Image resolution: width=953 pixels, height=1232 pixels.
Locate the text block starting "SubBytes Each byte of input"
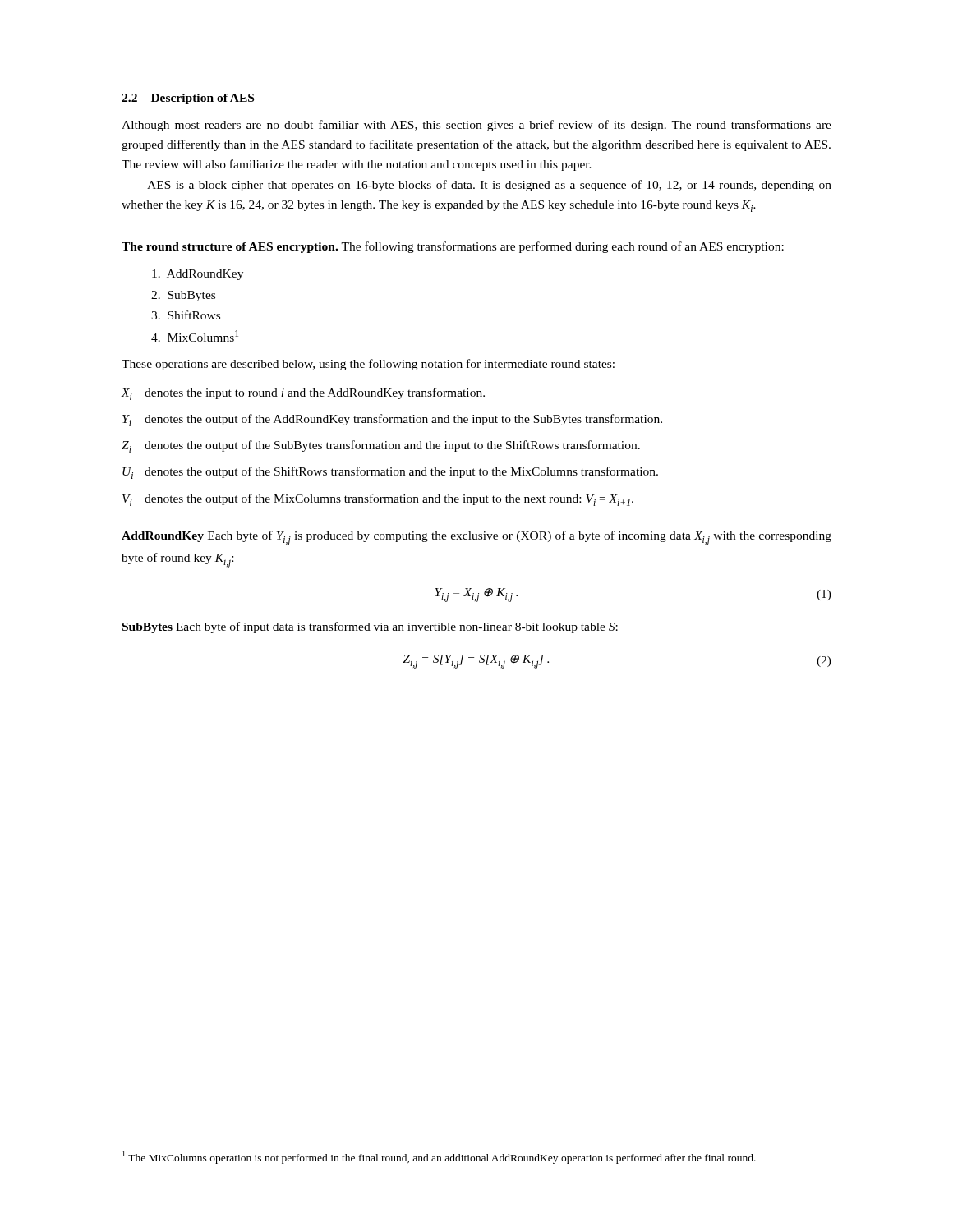[370, 627]
